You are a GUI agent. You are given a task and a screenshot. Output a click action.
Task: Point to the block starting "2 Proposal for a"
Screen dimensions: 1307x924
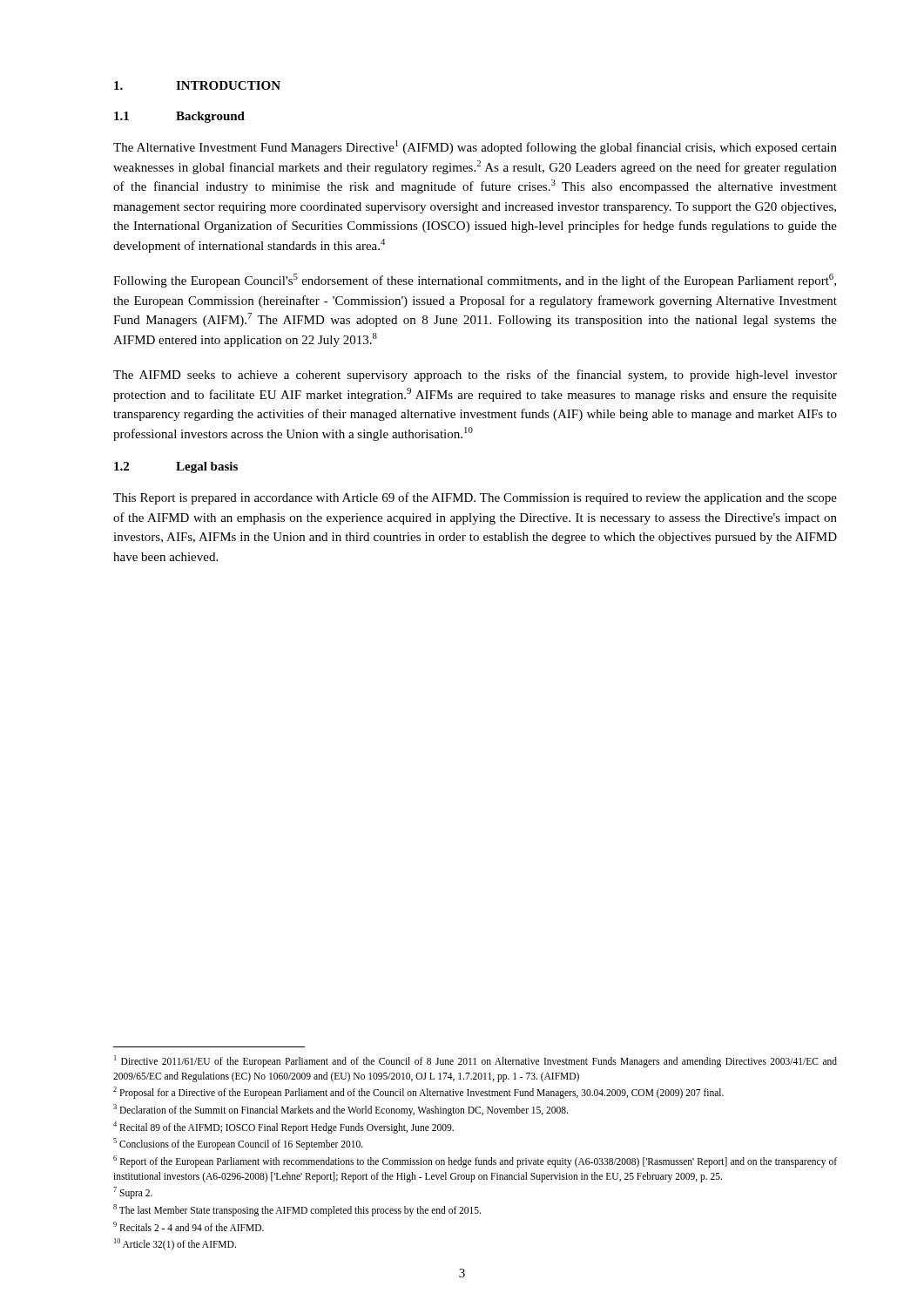pos(419,1092)
